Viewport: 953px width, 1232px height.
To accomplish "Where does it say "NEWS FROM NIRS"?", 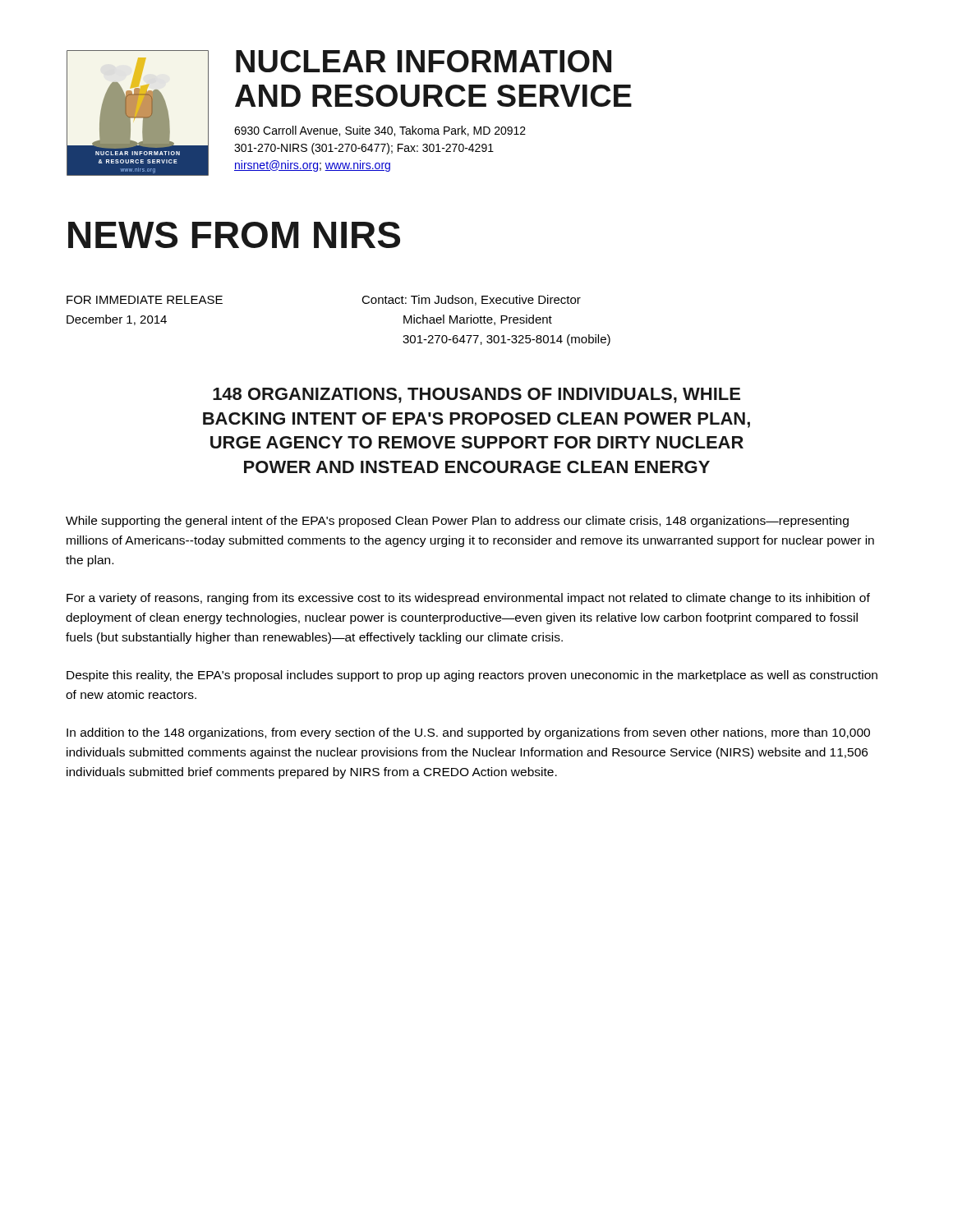I will (234, 235).
